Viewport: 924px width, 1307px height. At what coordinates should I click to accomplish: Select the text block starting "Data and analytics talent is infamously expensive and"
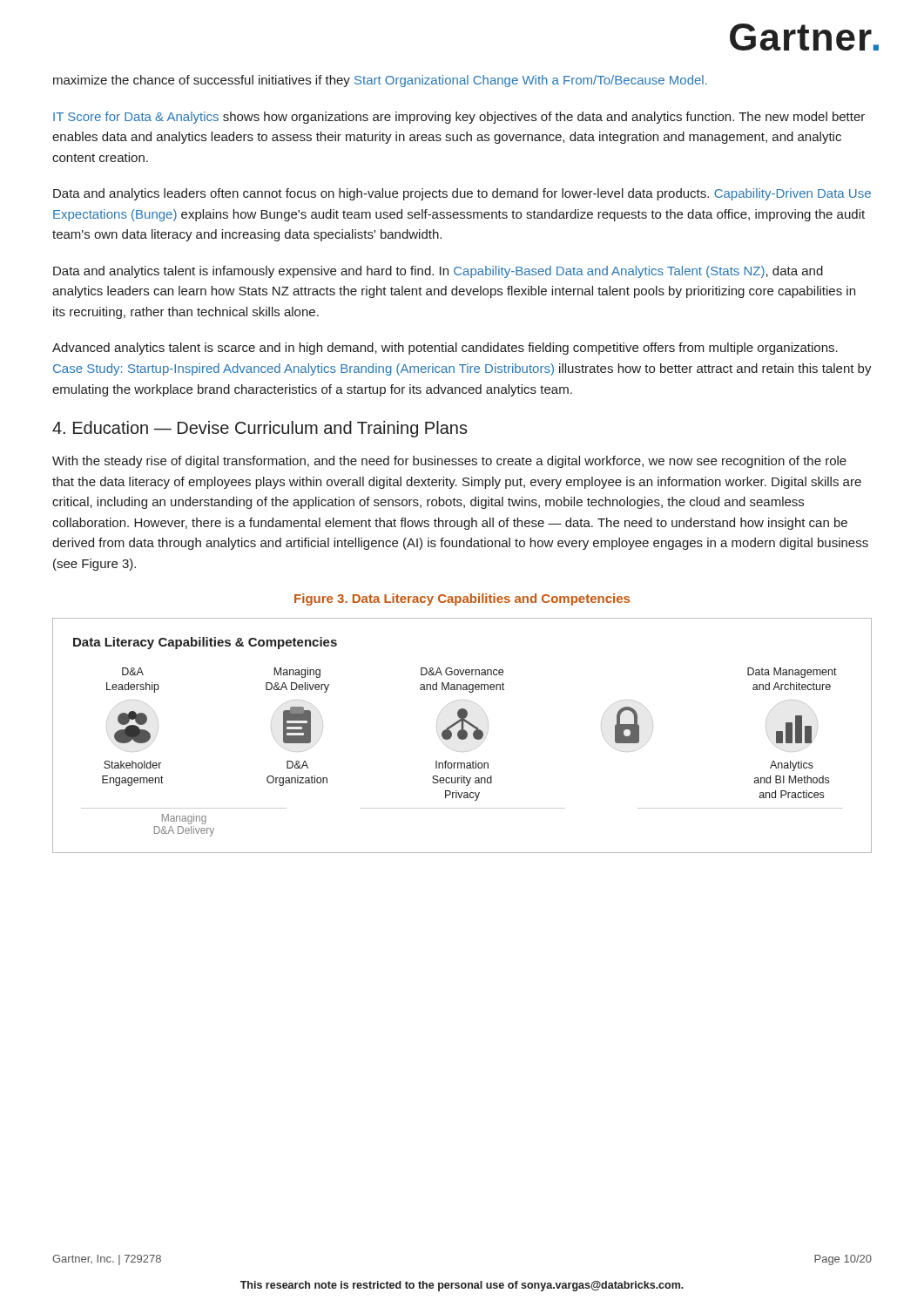point(454,291)
